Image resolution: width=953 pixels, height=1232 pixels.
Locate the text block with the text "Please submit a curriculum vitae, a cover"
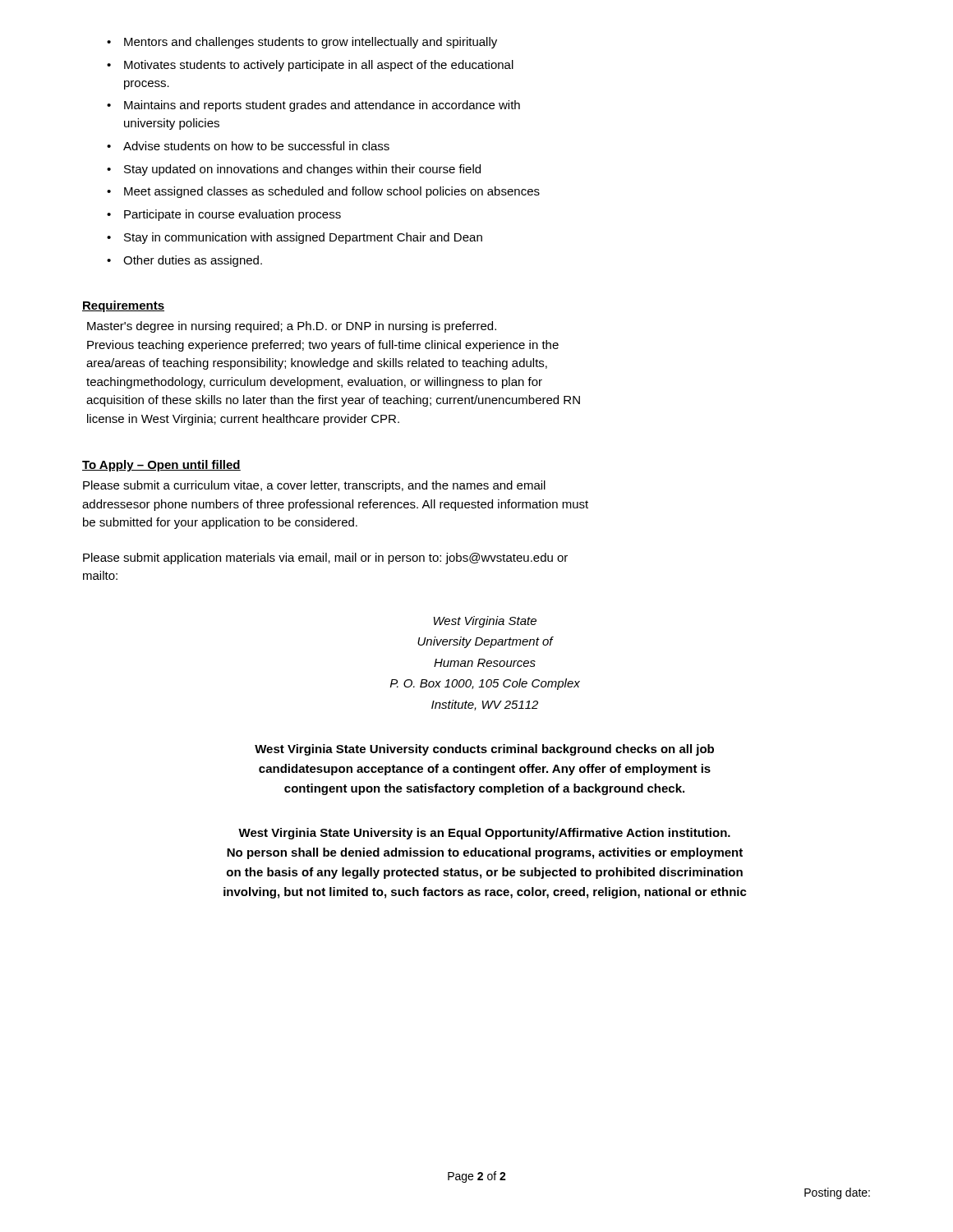click(335, 504)
